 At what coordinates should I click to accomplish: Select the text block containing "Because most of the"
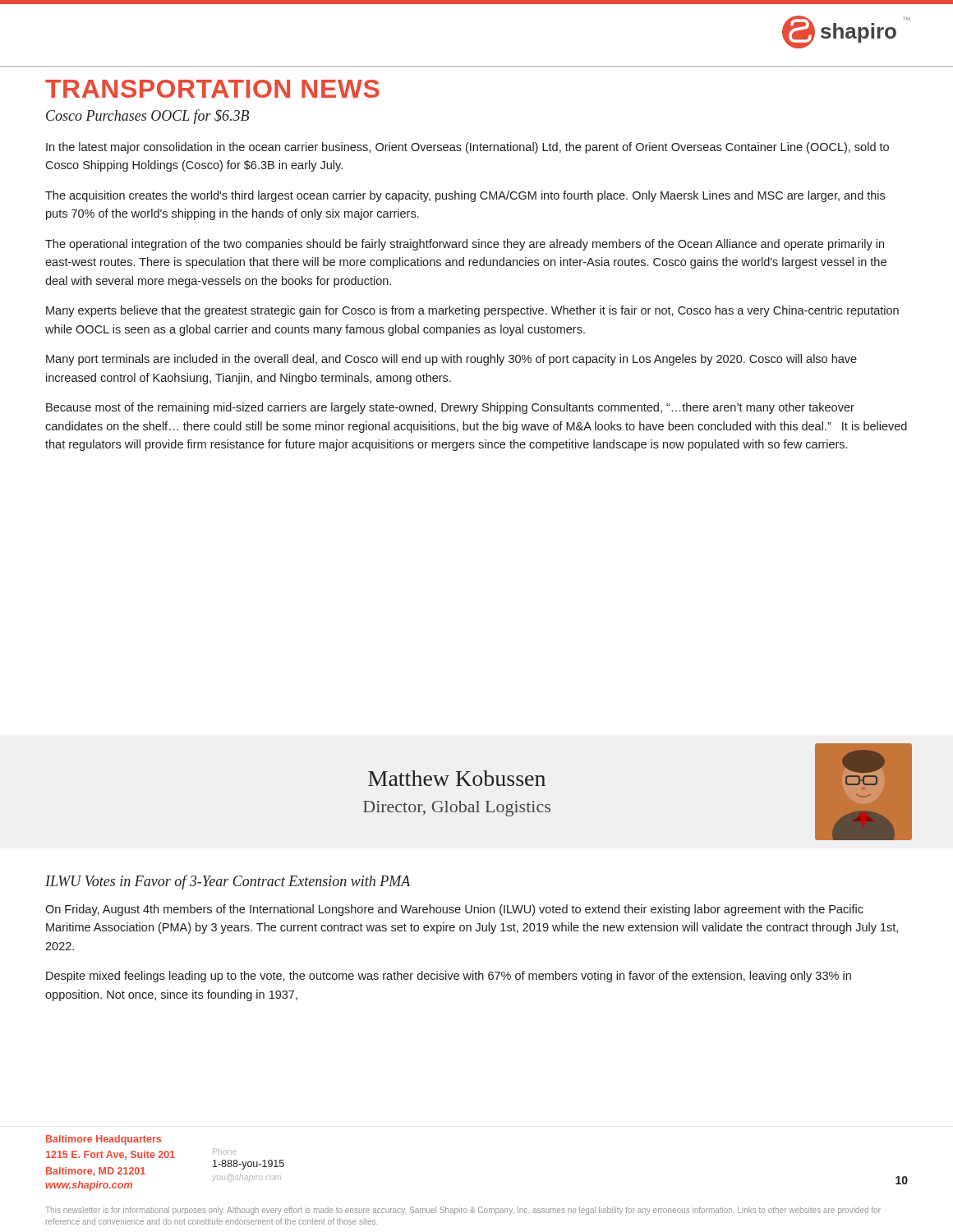[x=476, y=426]
